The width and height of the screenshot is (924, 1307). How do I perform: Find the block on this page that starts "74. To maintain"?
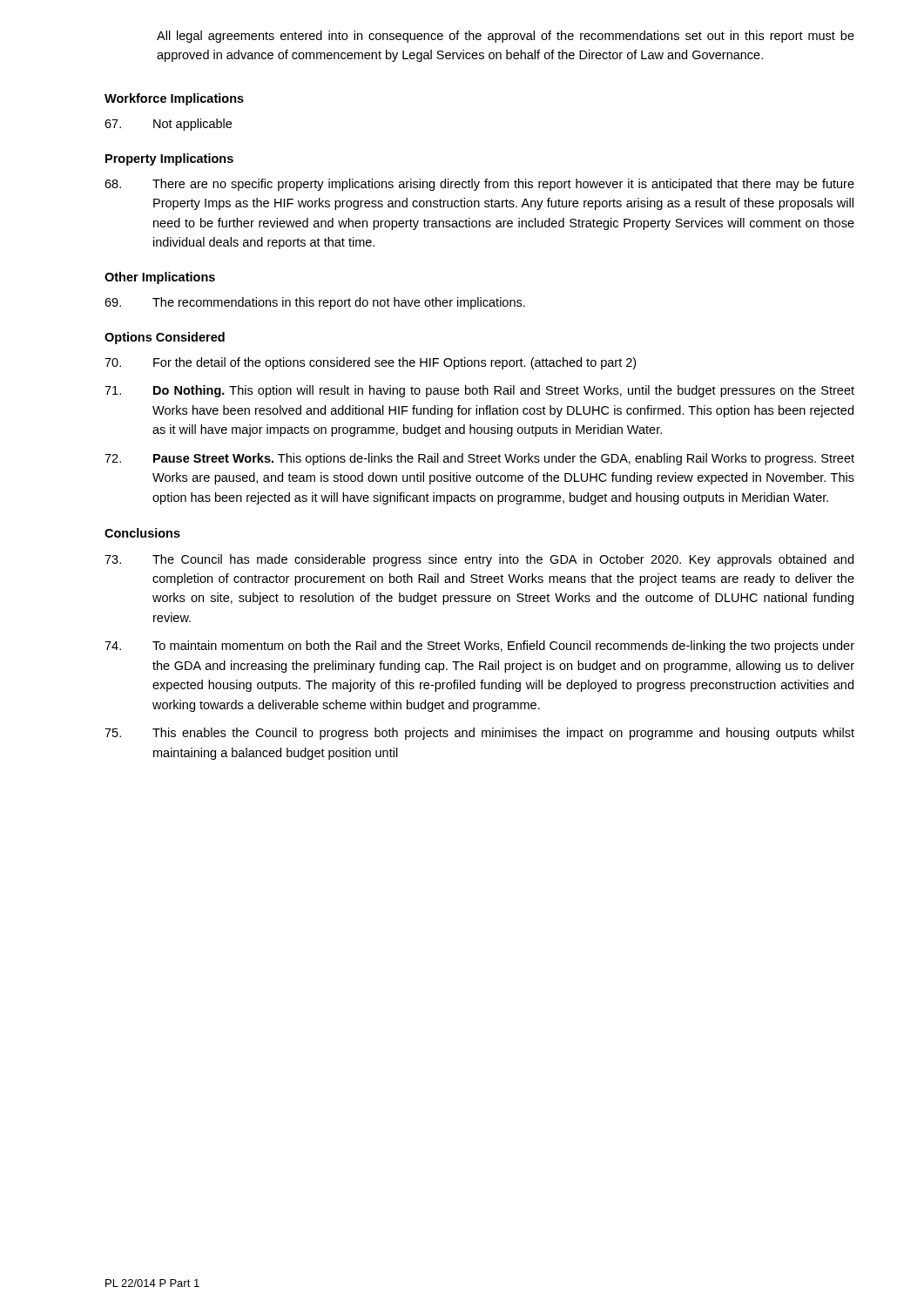point(479,676)
